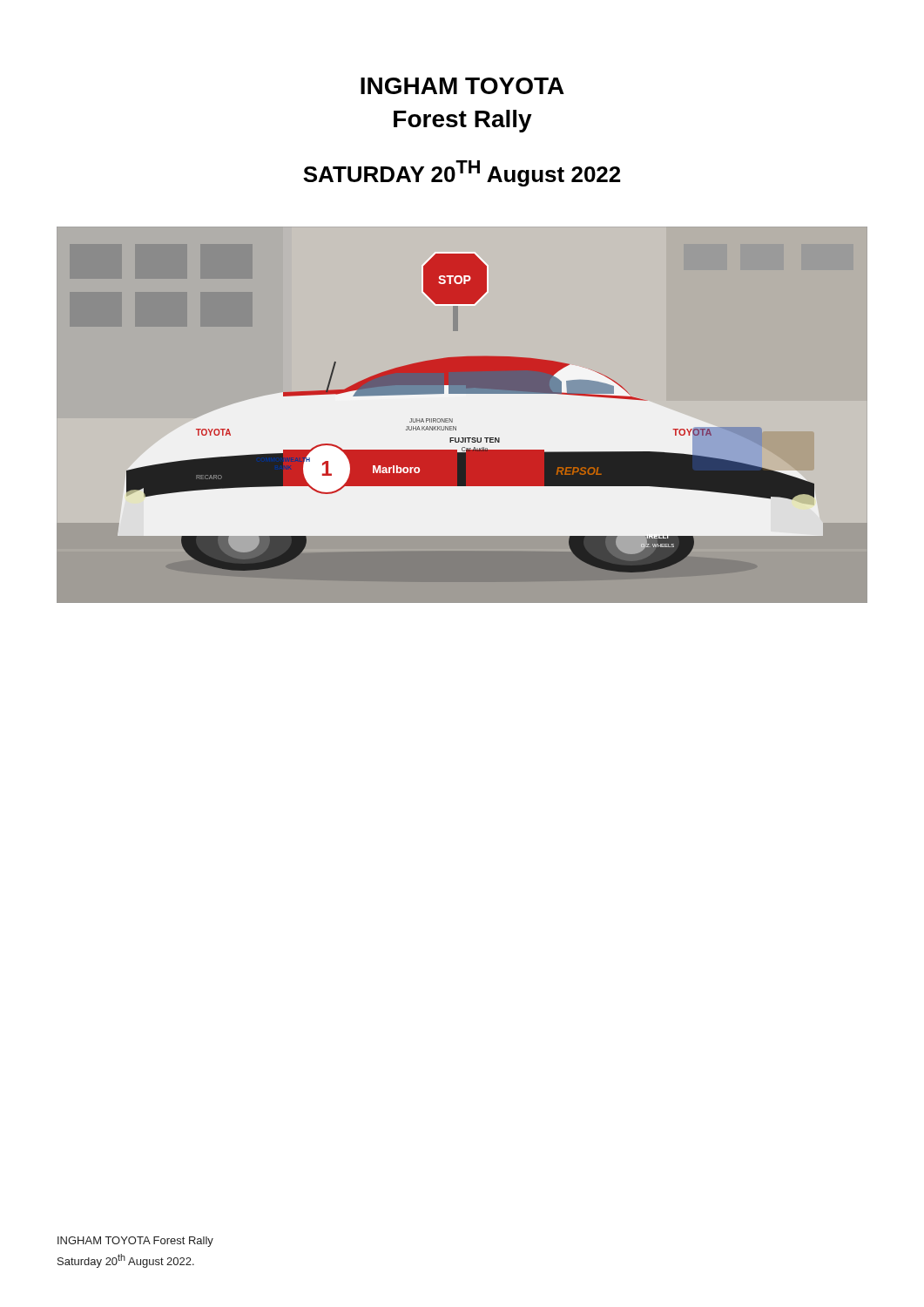
Task: Find the title that says "INGHAM TOYOTAForest Rally"
Action: 462,103
